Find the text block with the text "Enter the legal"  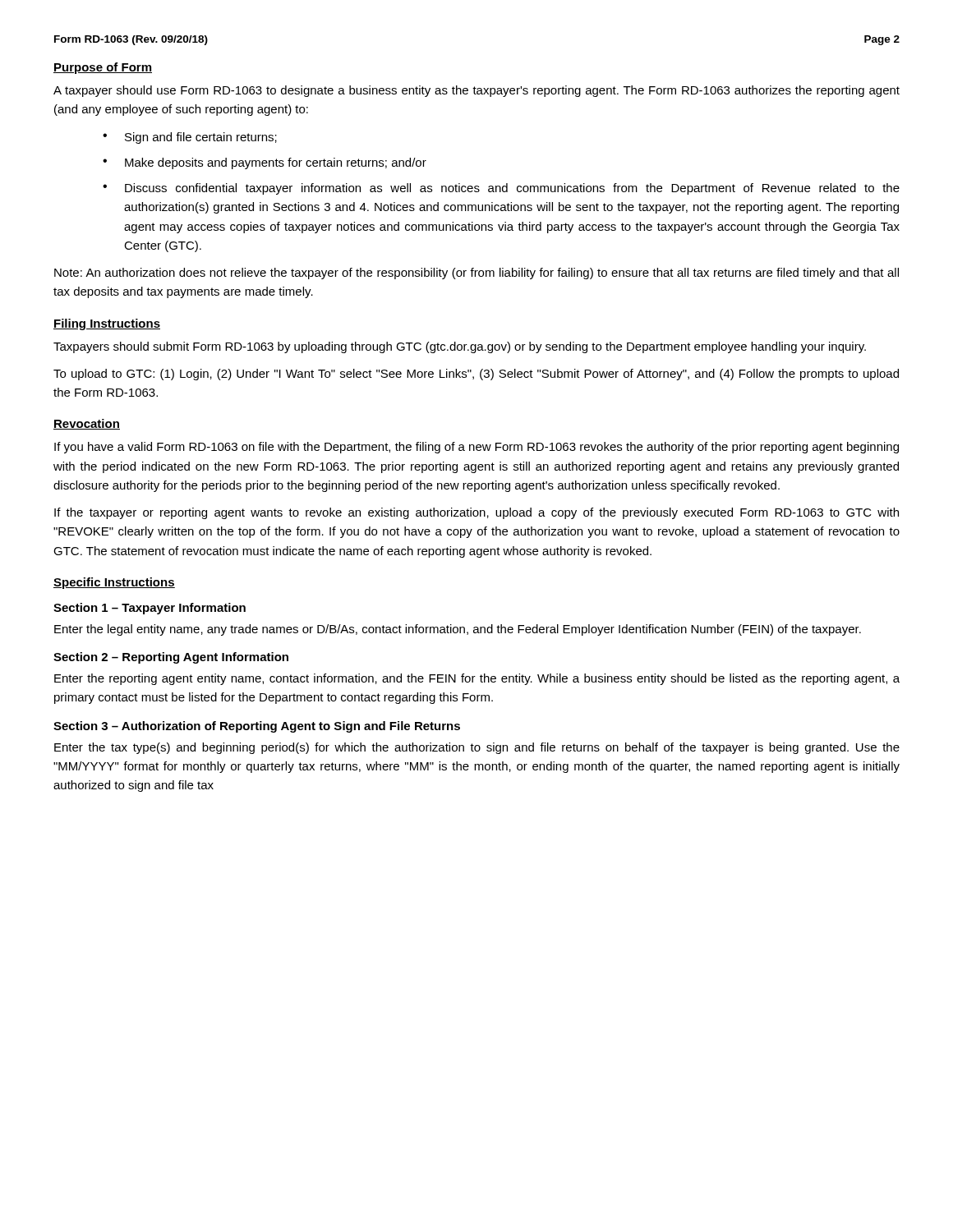(458, 629)
